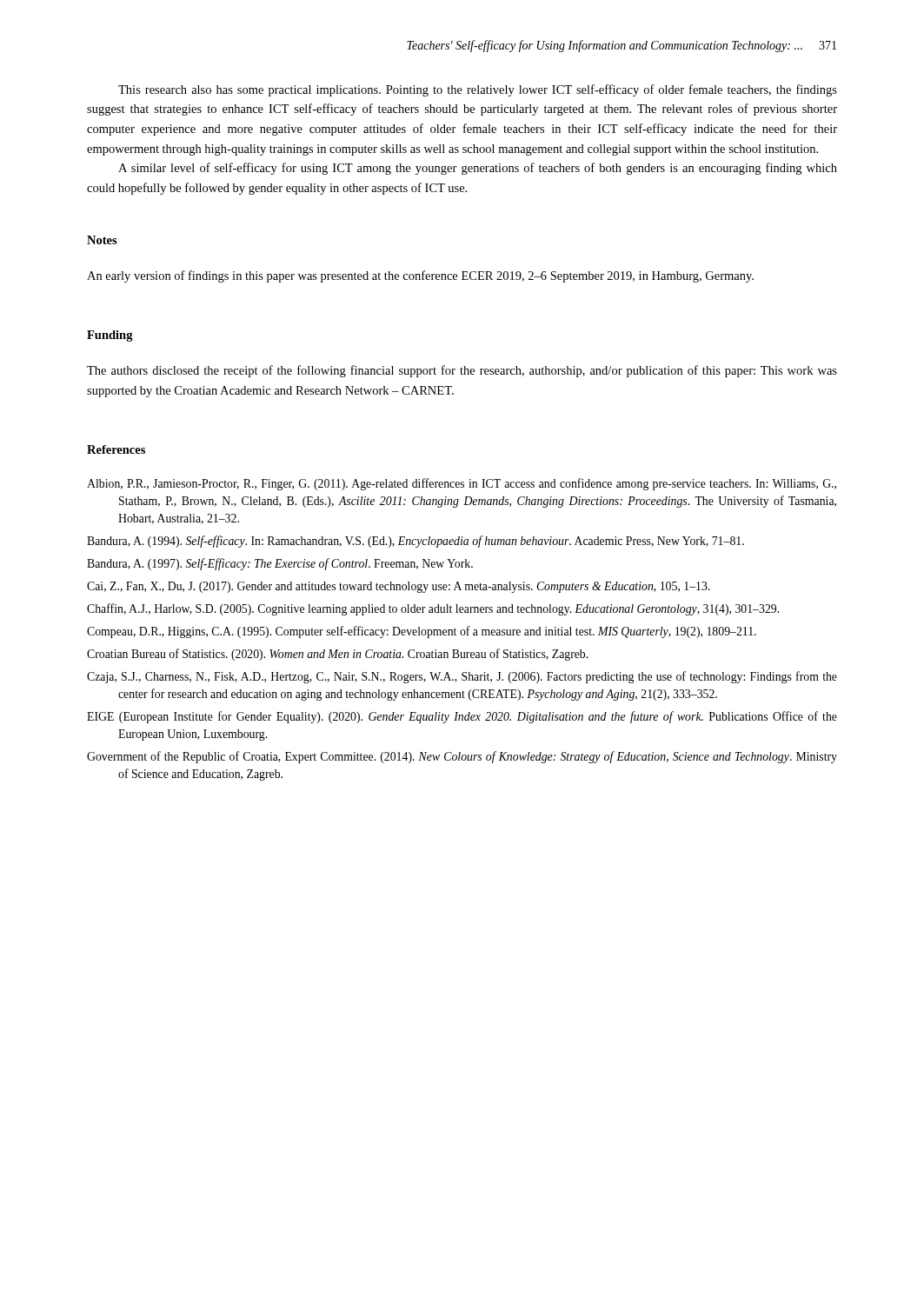This screenshot has width=924, height=1304.
Task: Locate the text block starting "Compeau, D.R., Higgins,"
Action: pos(422,631)
